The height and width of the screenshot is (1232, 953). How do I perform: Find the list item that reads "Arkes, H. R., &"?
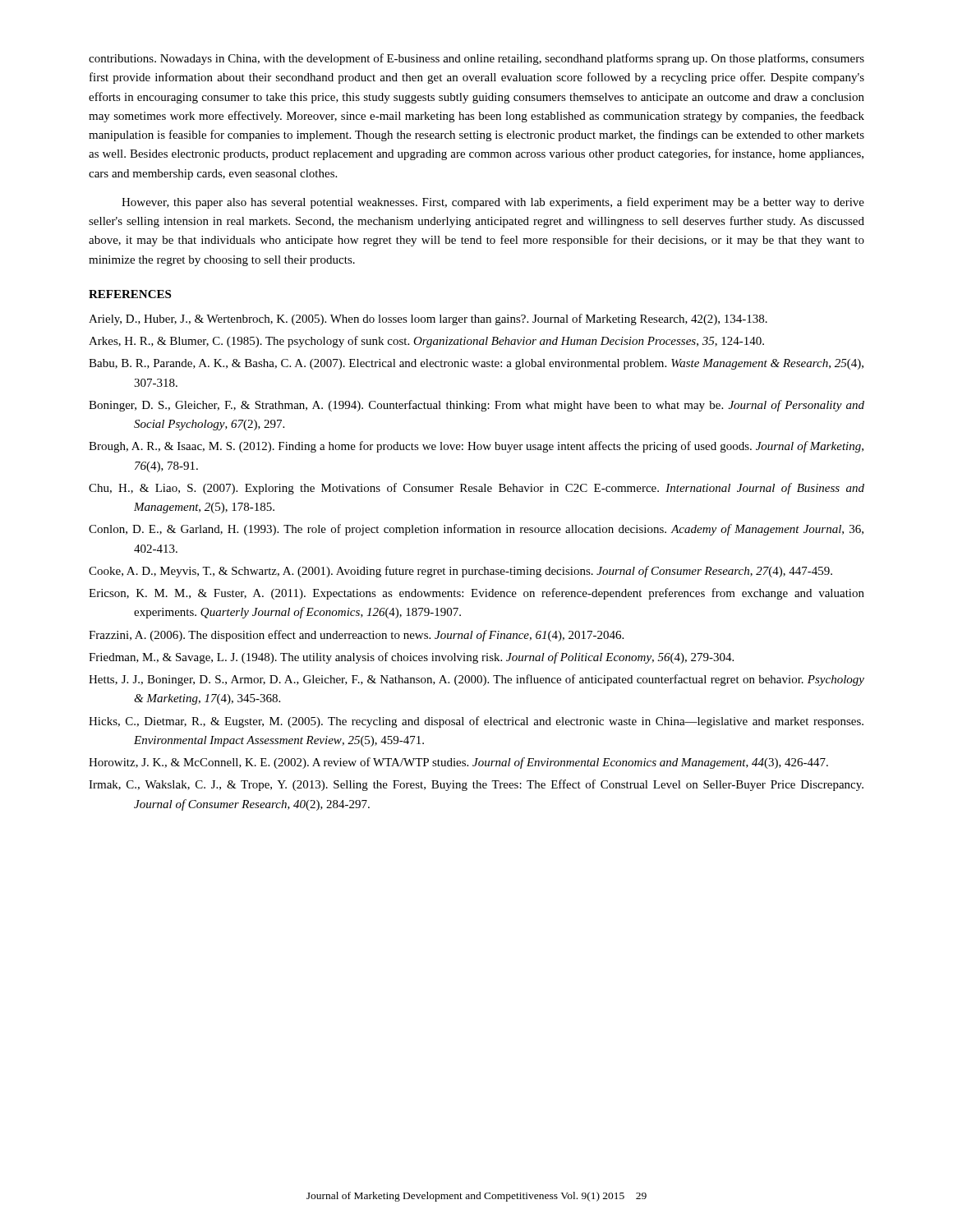(x=427, y=341)
